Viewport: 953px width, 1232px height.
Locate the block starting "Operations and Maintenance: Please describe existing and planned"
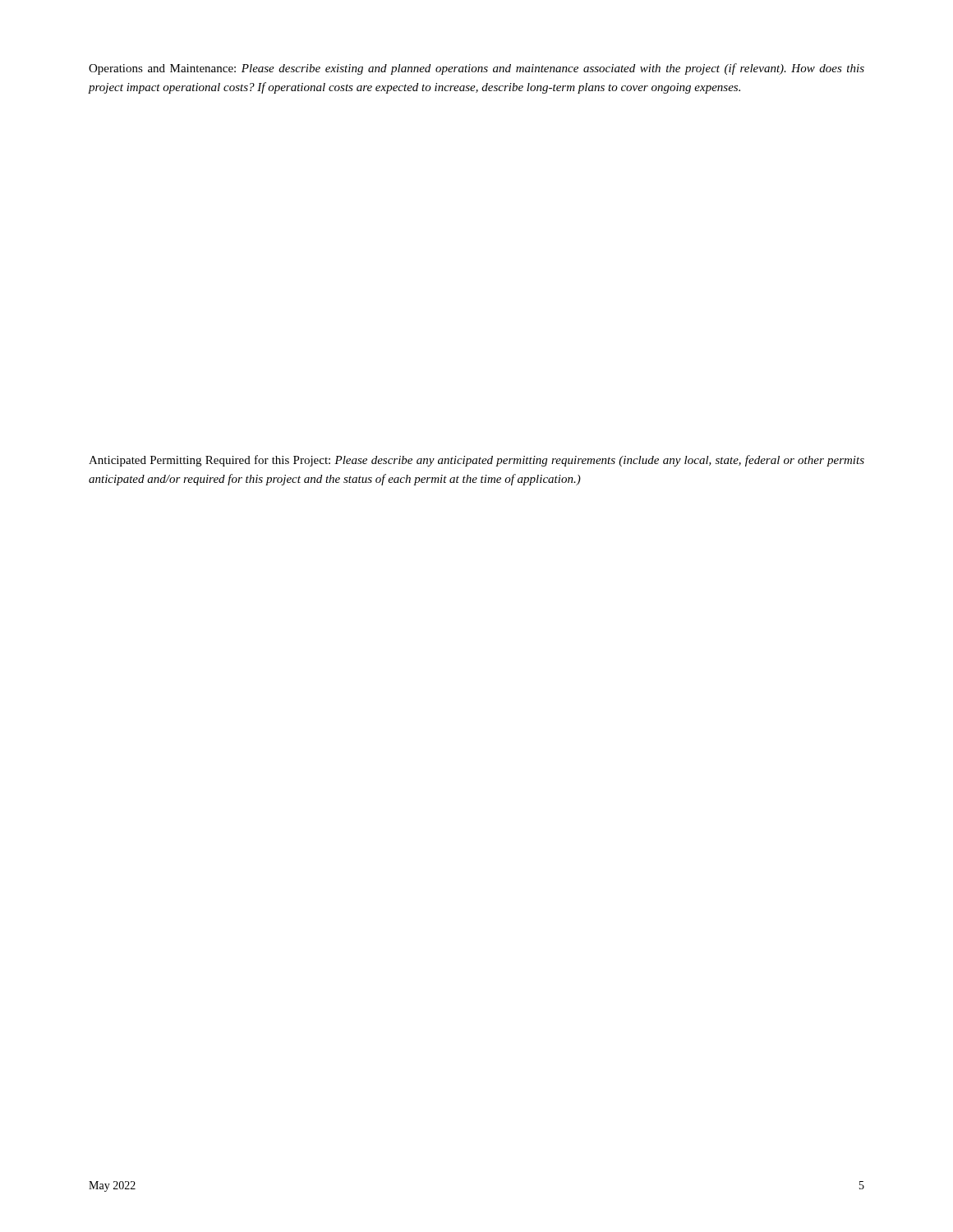[476, 78]
